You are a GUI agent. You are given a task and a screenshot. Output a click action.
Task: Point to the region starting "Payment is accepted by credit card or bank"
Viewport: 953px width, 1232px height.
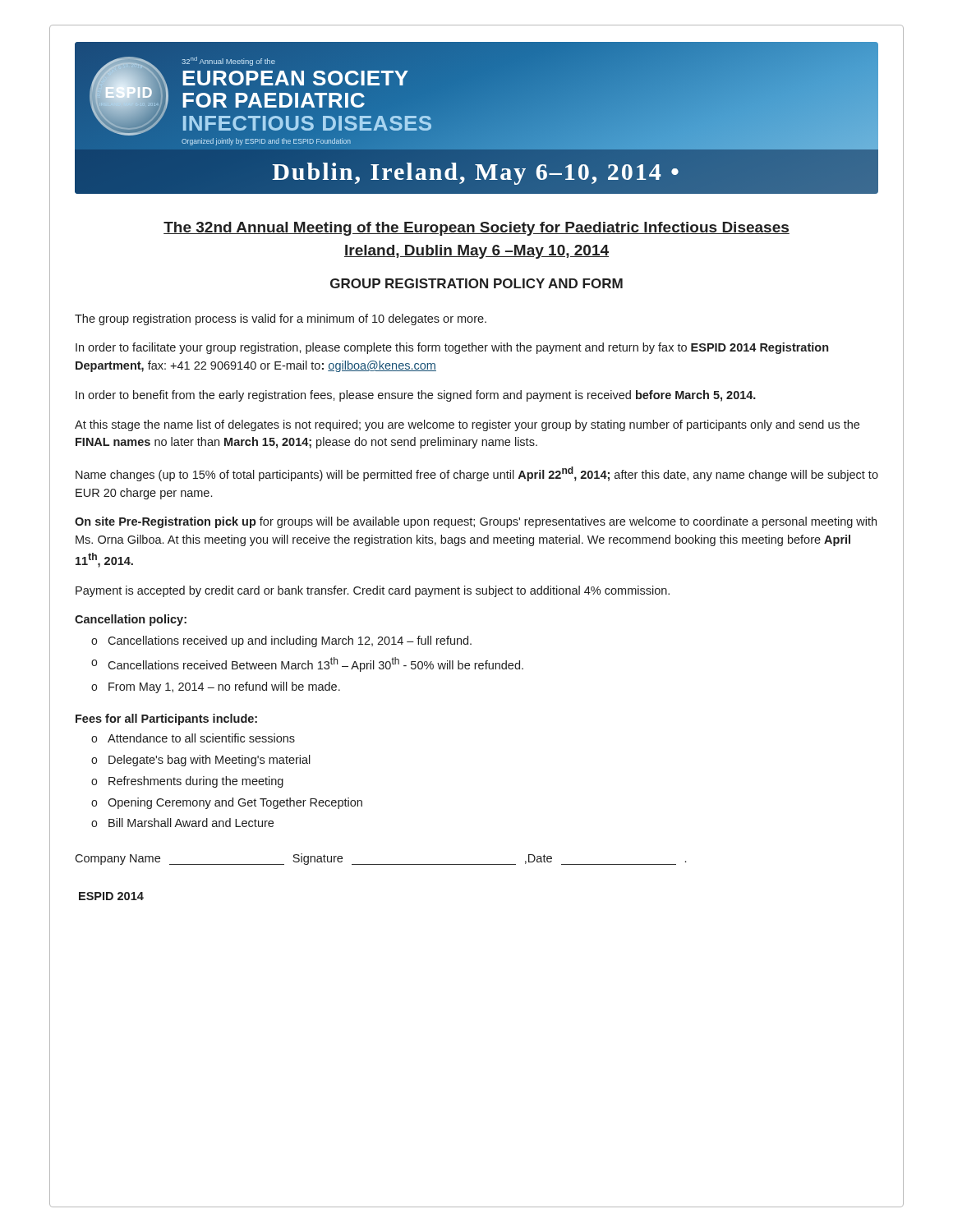pos(373,590)
